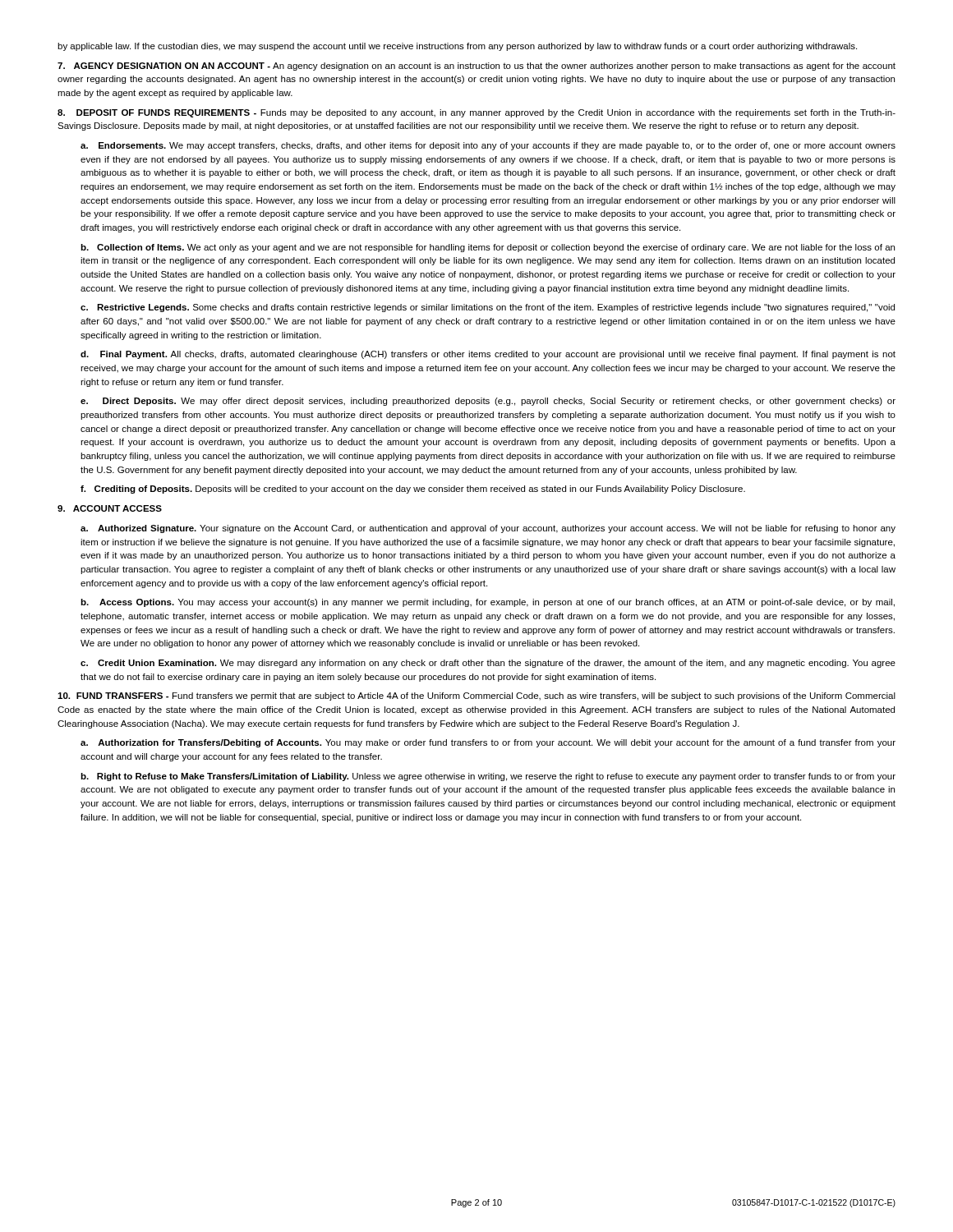Screen dimensions: 1232x953
Task: Select the list item containing "c. Restrictive Legends. Some"
Action: pos(488,321)
